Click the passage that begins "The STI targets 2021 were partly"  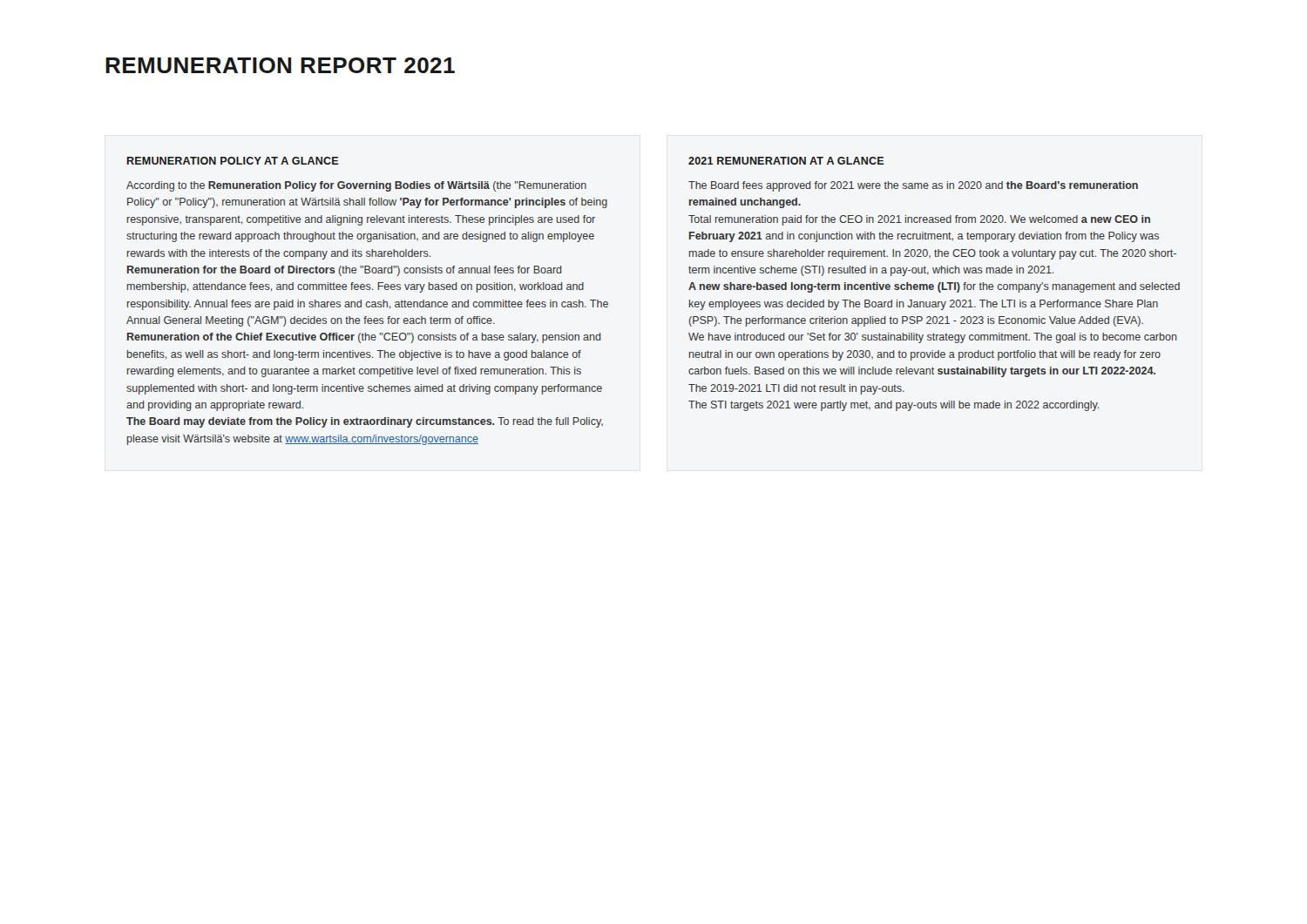tap(935, 405)
